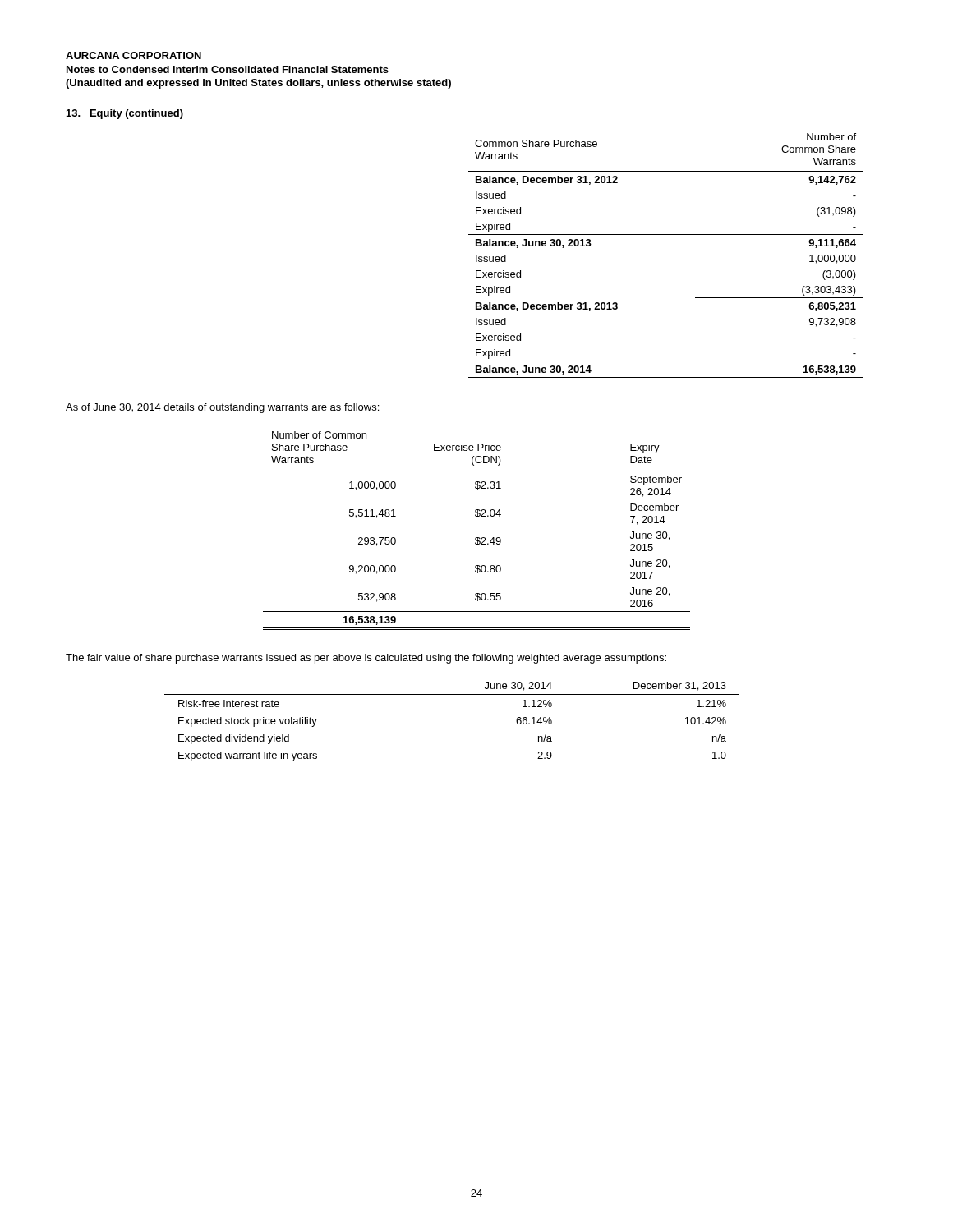The height and width of the screenshot is (1232, 953).
Task: Locate the table with the text "Number of Common Share Warrants"
Action: tap(575, 254)
